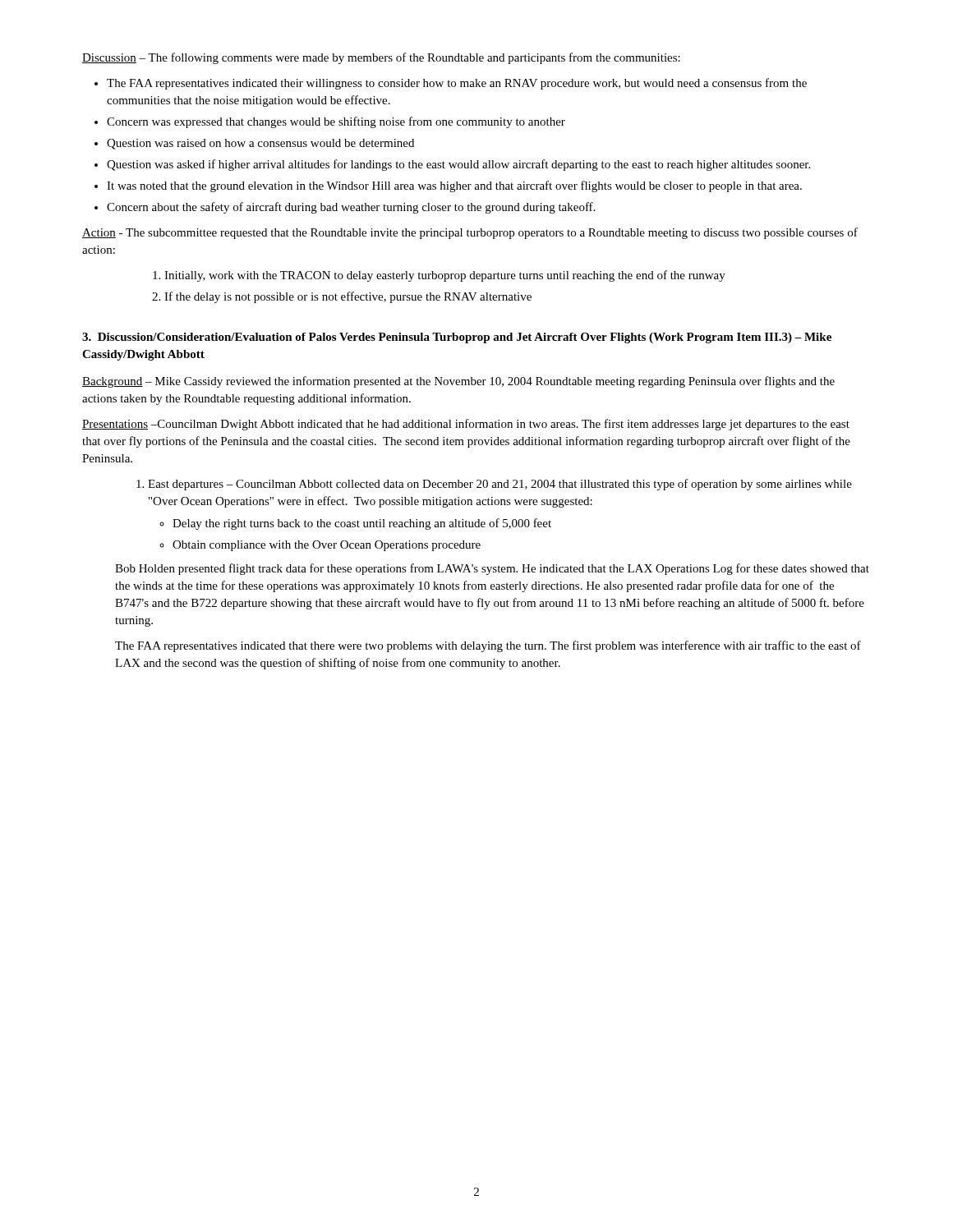Click the passage that begins "Bob Holden presented flight track"

(492, 594)
